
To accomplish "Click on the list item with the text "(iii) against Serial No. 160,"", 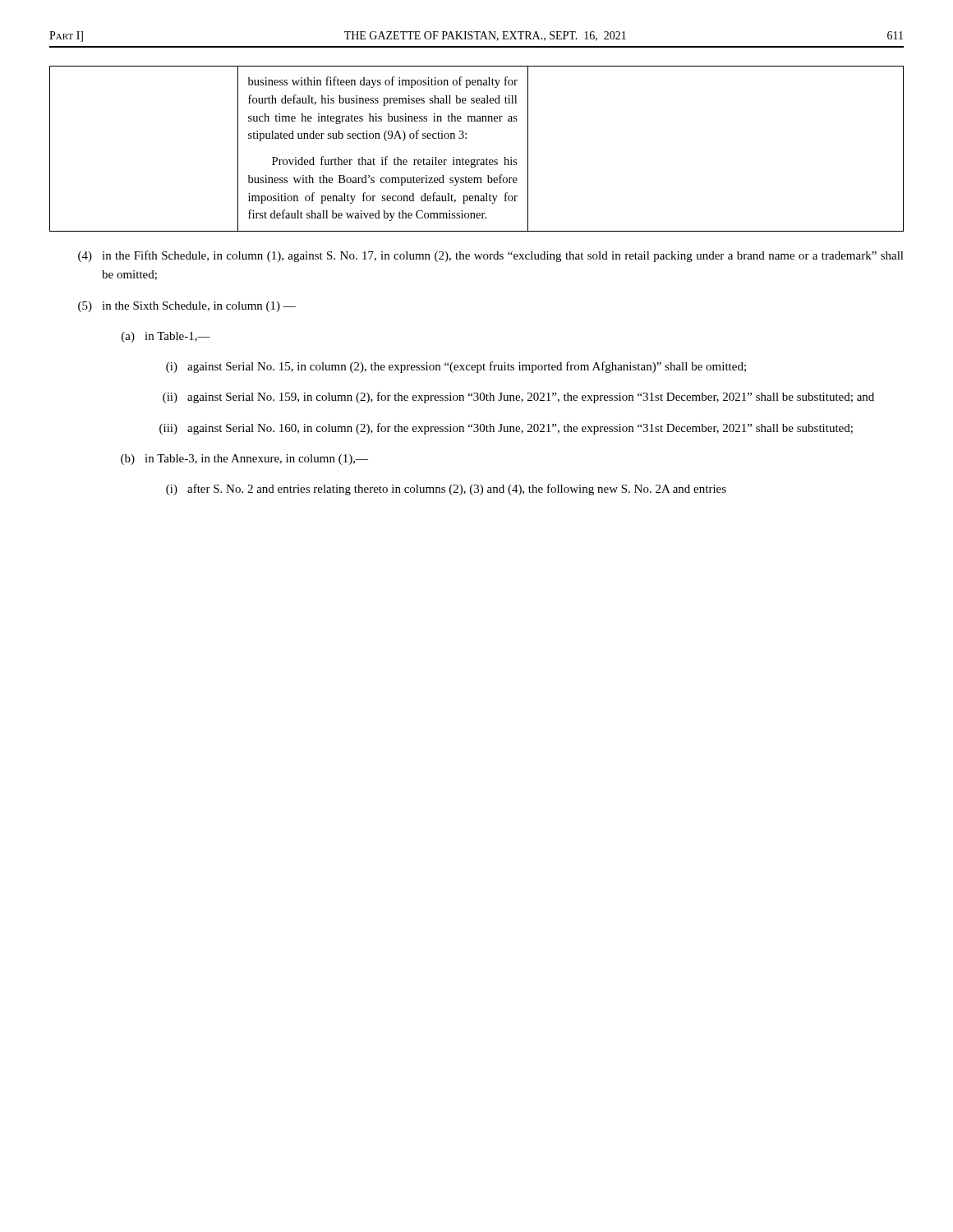I will (519, 428).
